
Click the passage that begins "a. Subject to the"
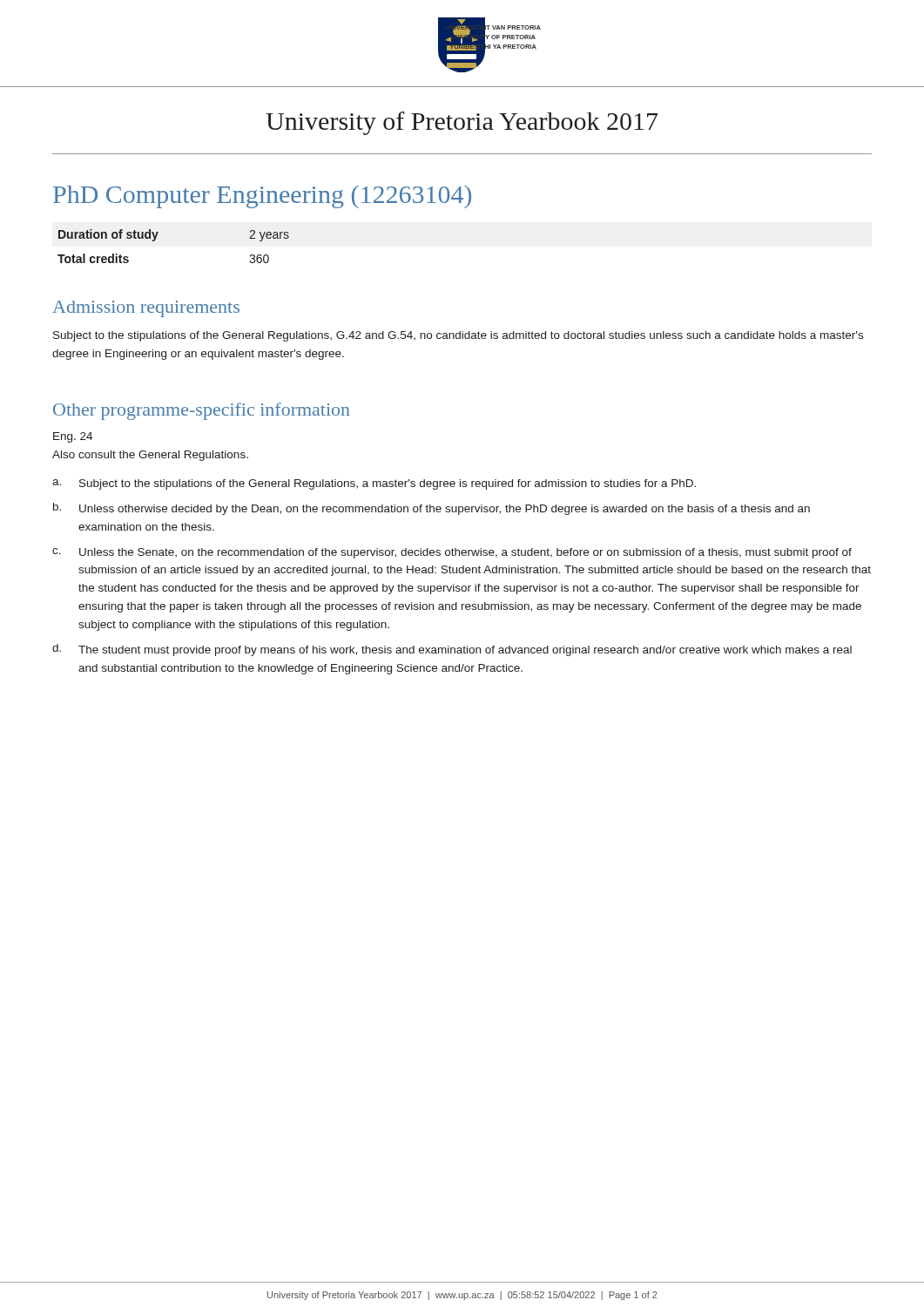pos(462,484)
